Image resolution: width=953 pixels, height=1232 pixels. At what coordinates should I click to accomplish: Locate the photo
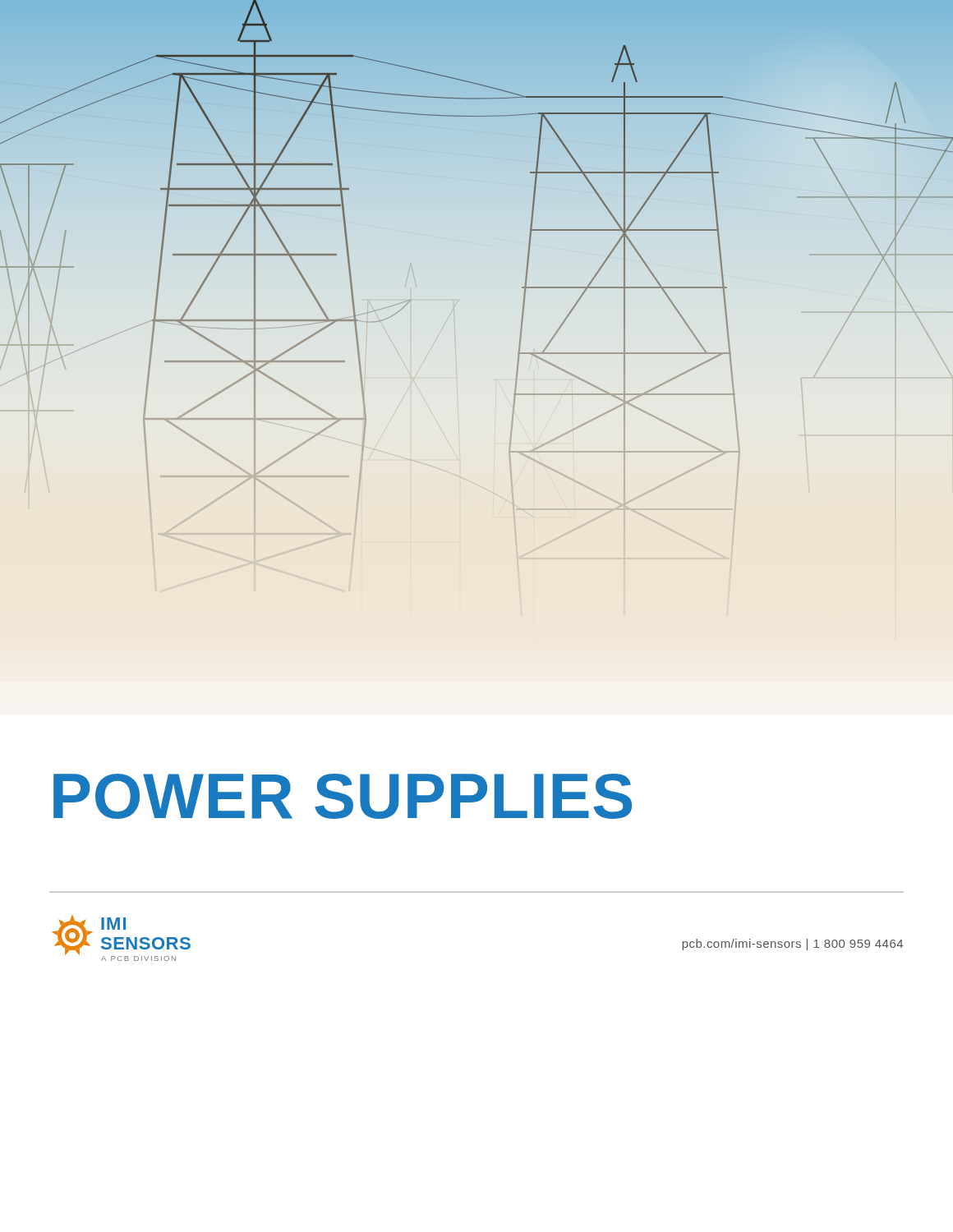(476, 357)
